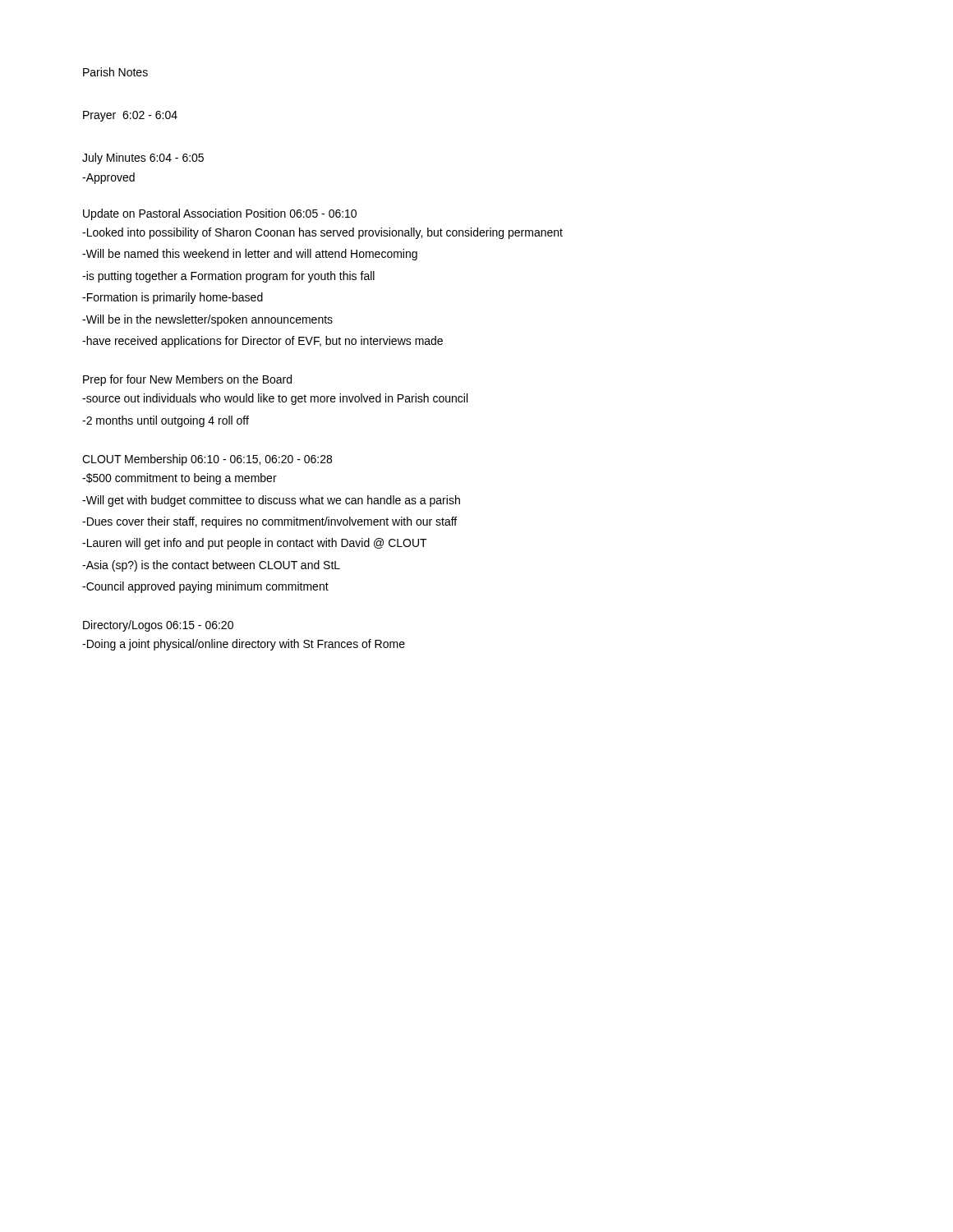Find the passage starting "-source out individuals who would like to get"
Screen dimensions: 1232x953
point(275,399)
